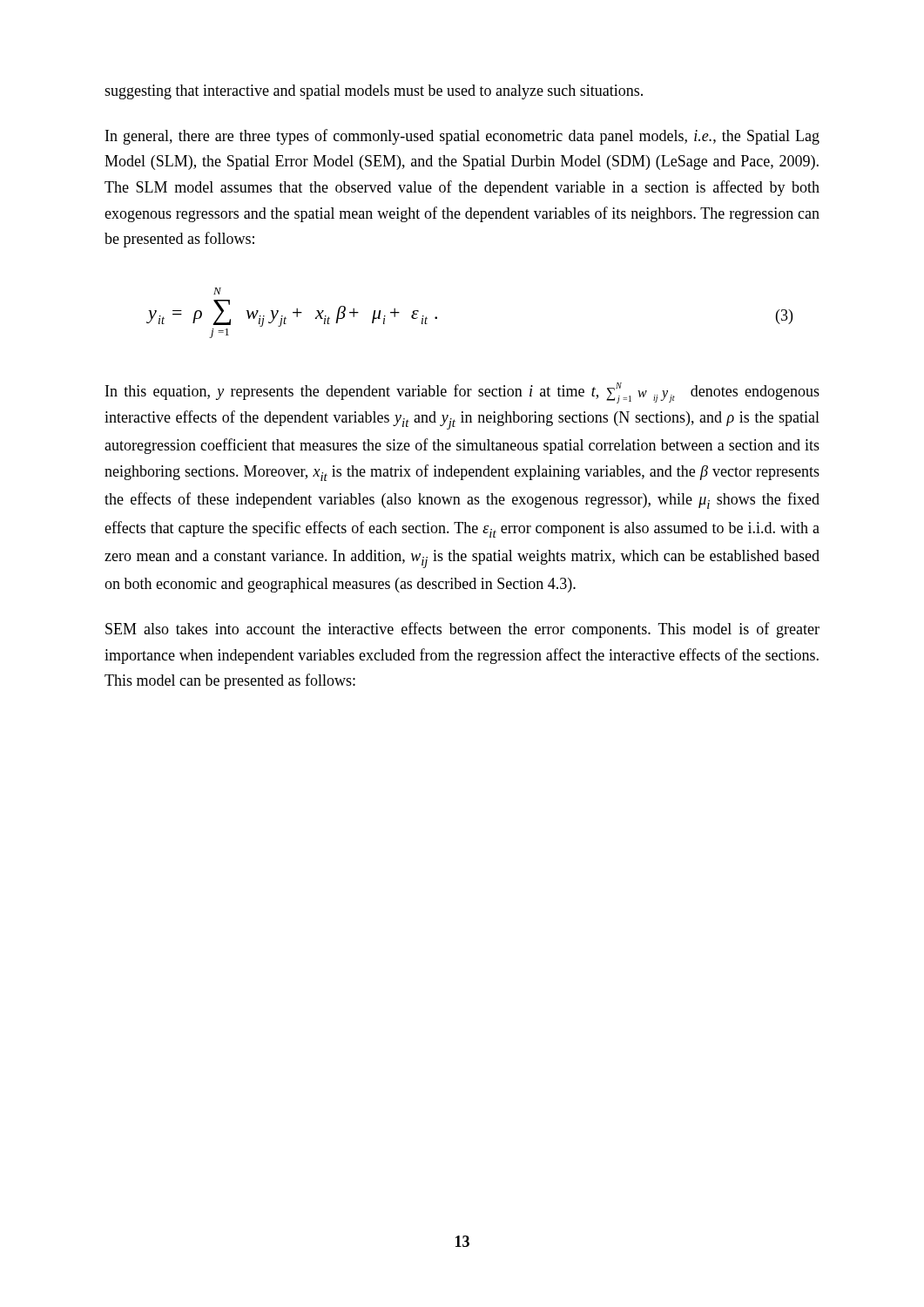Find the text block that reads "SEM also takes into"
Viewport: 924px width, 1307px height.
coord(462,655)
